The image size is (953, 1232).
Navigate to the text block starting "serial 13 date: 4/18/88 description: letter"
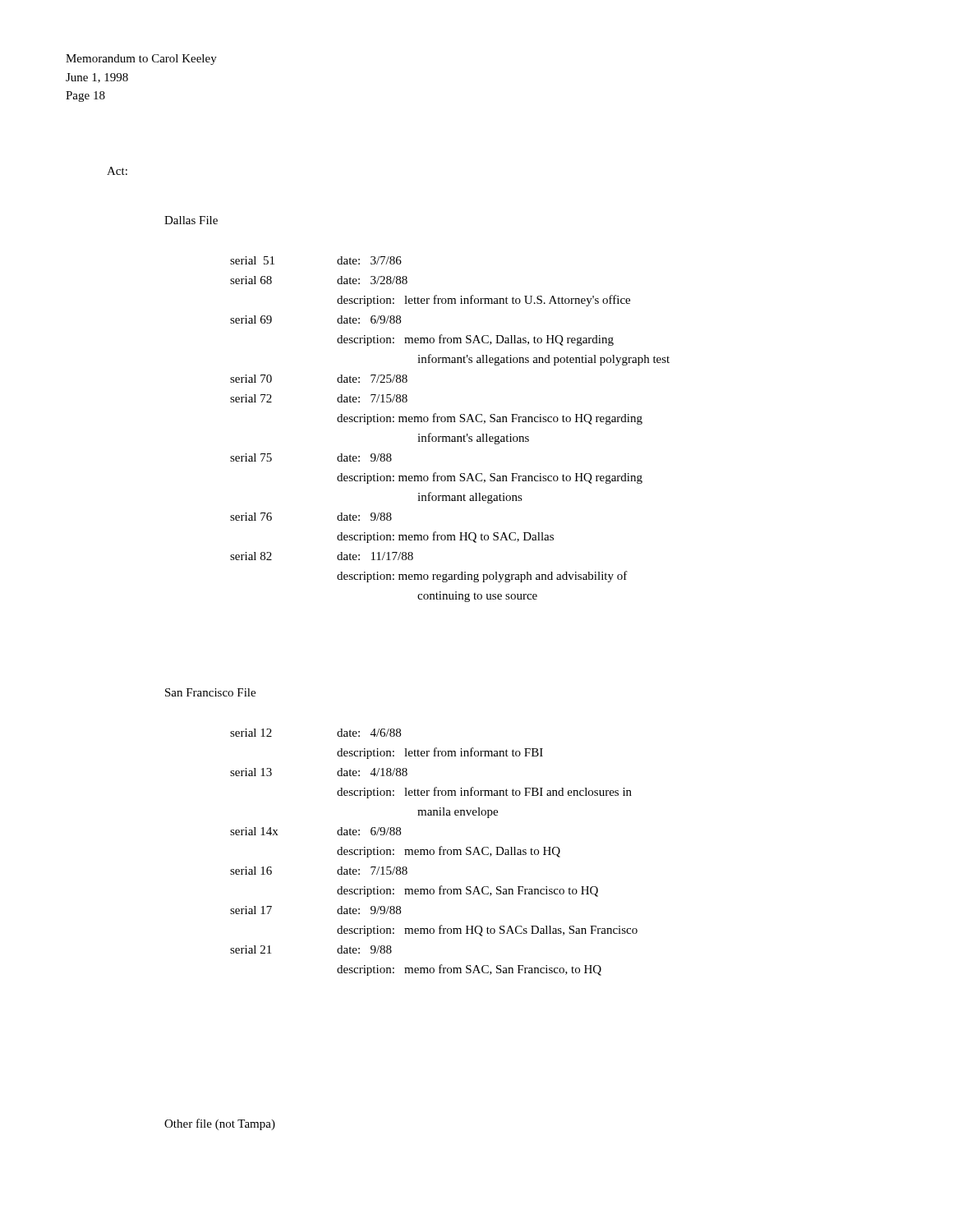(x=526, y=792)
